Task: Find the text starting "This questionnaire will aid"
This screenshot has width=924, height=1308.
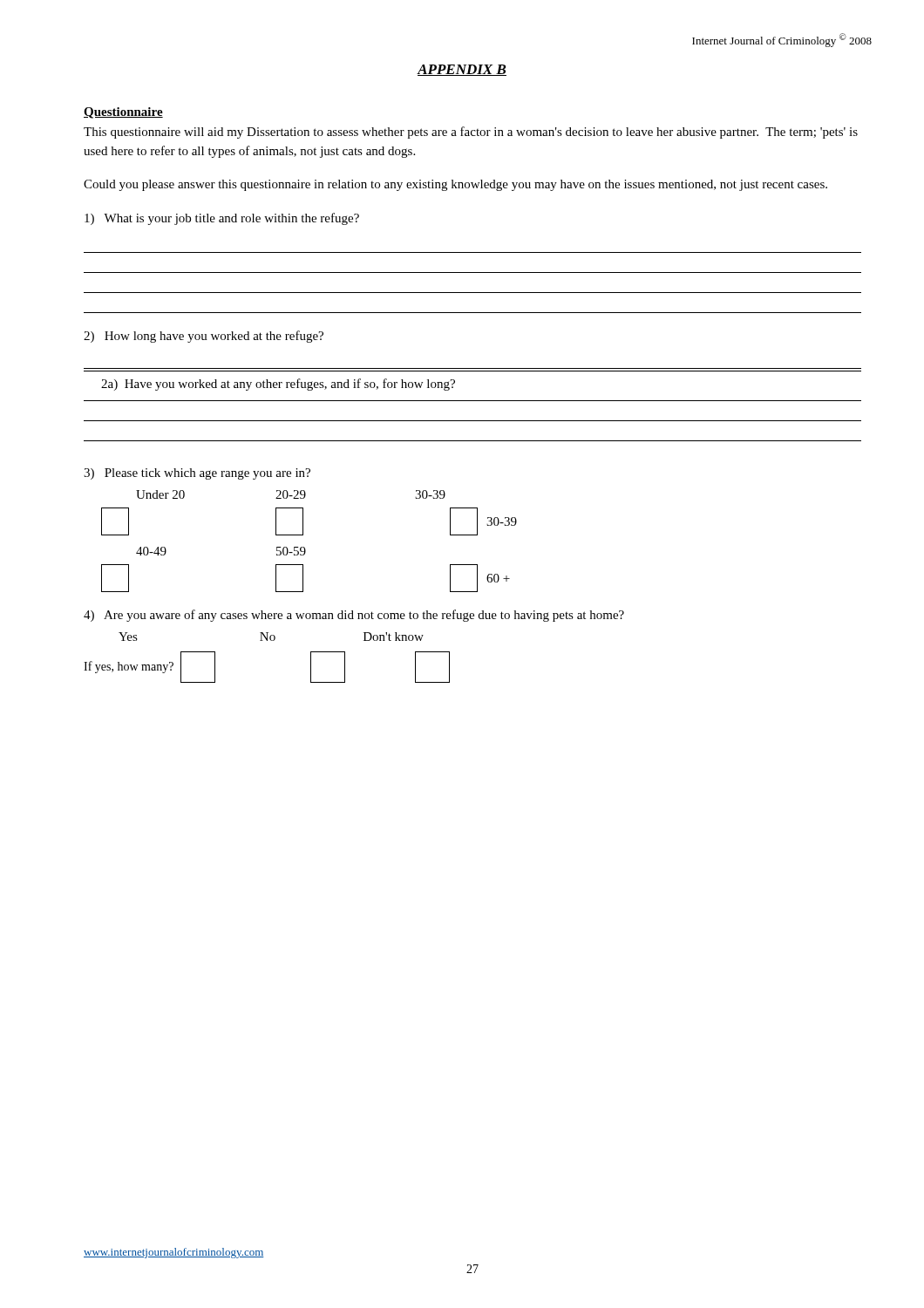Action: click(x=471, y=141)
